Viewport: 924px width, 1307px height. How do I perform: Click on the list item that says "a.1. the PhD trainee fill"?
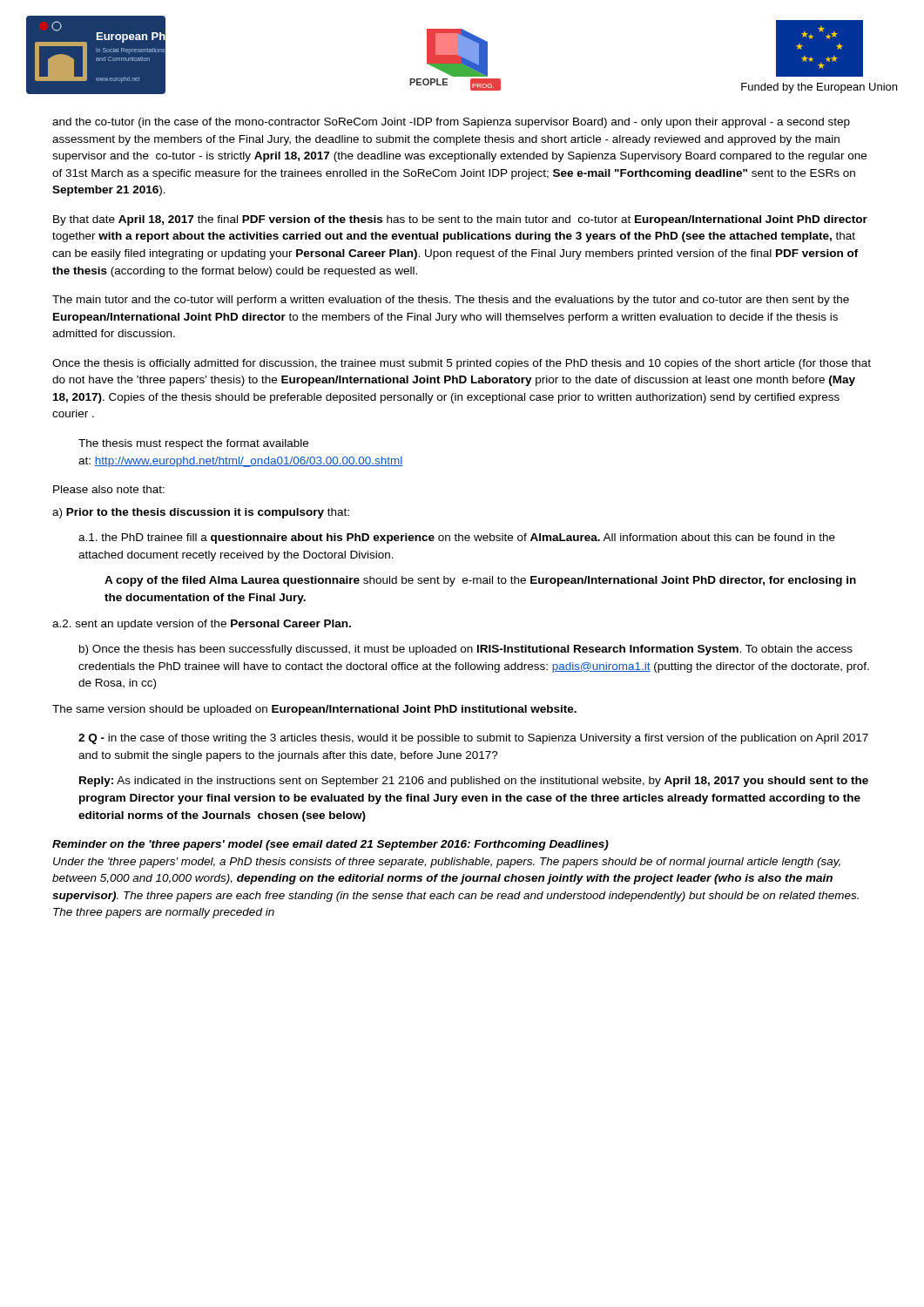tap(457, 546)
